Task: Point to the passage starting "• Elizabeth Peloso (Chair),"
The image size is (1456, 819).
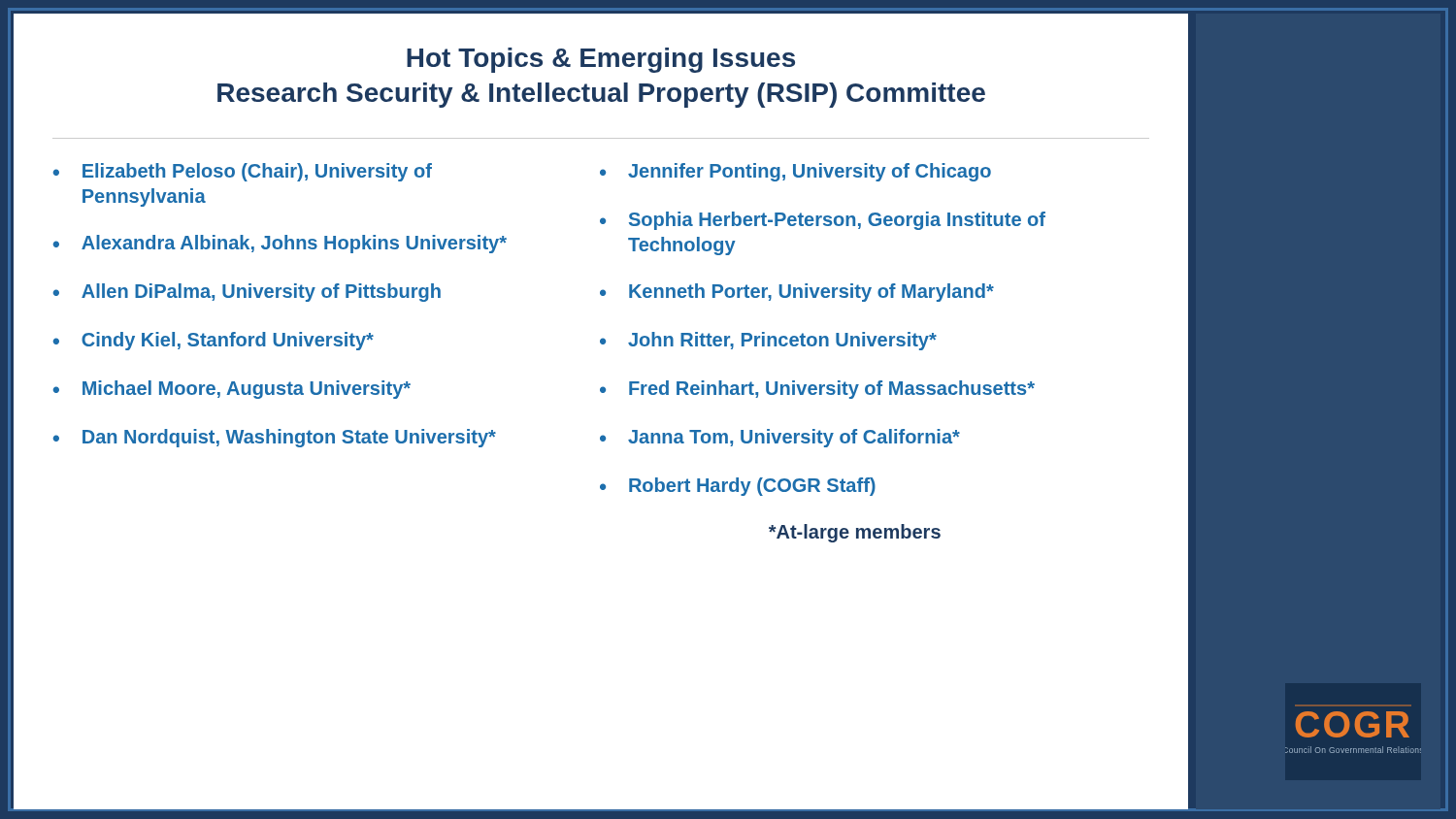Action: (x=306, y=183)
